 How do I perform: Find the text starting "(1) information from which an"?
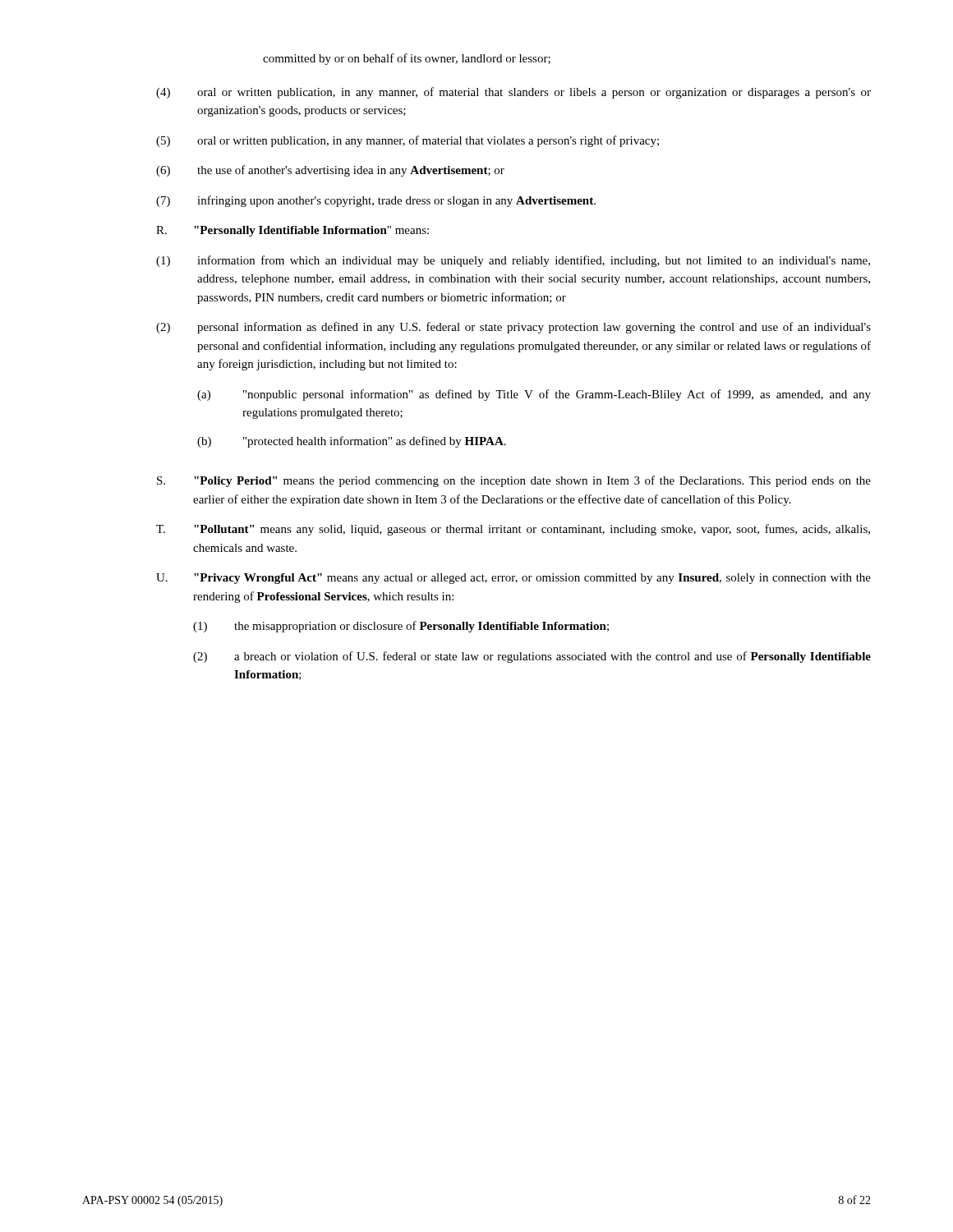513,279
